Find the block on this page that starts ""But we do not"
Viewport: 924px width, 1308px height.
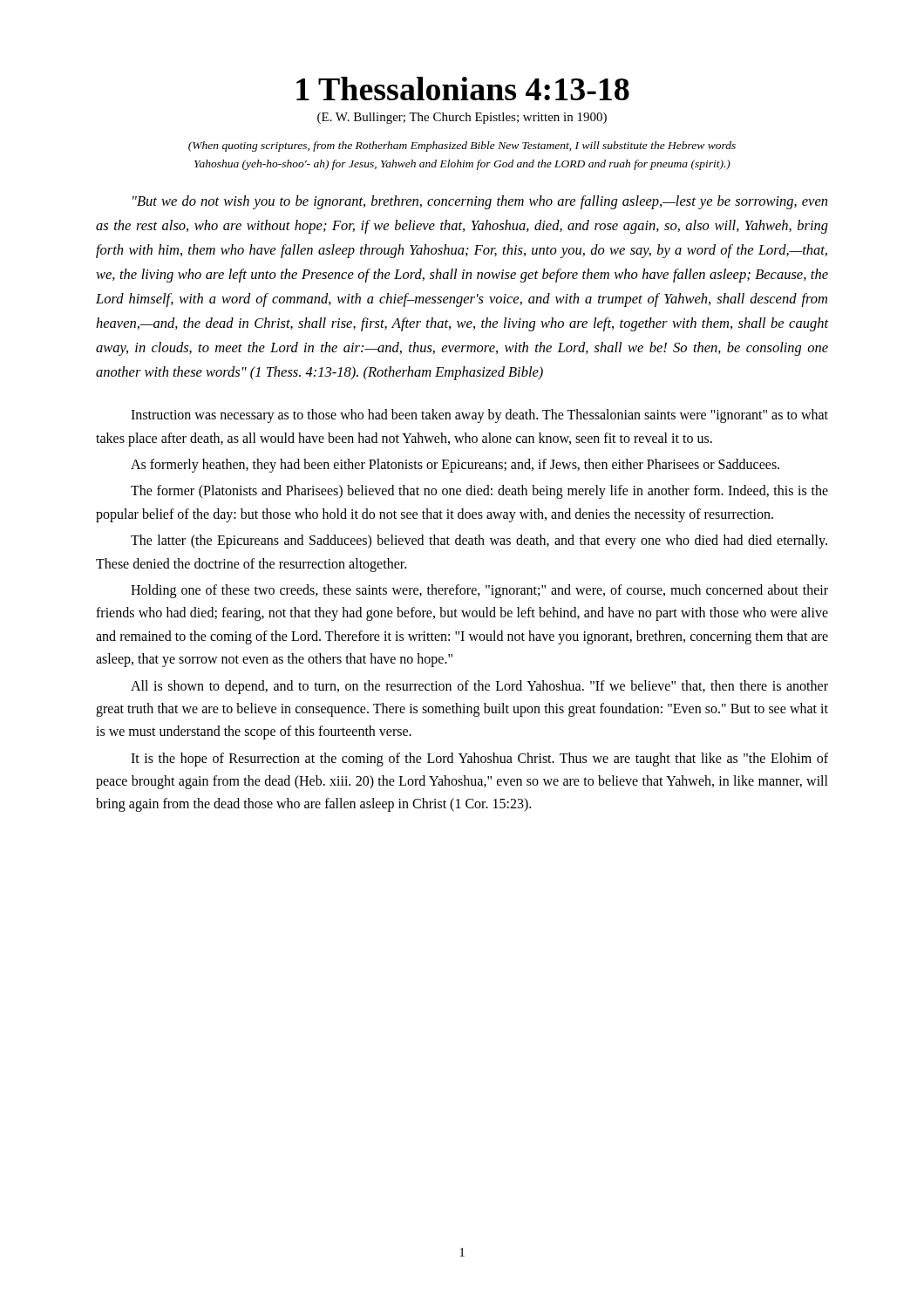pos(462,286)
